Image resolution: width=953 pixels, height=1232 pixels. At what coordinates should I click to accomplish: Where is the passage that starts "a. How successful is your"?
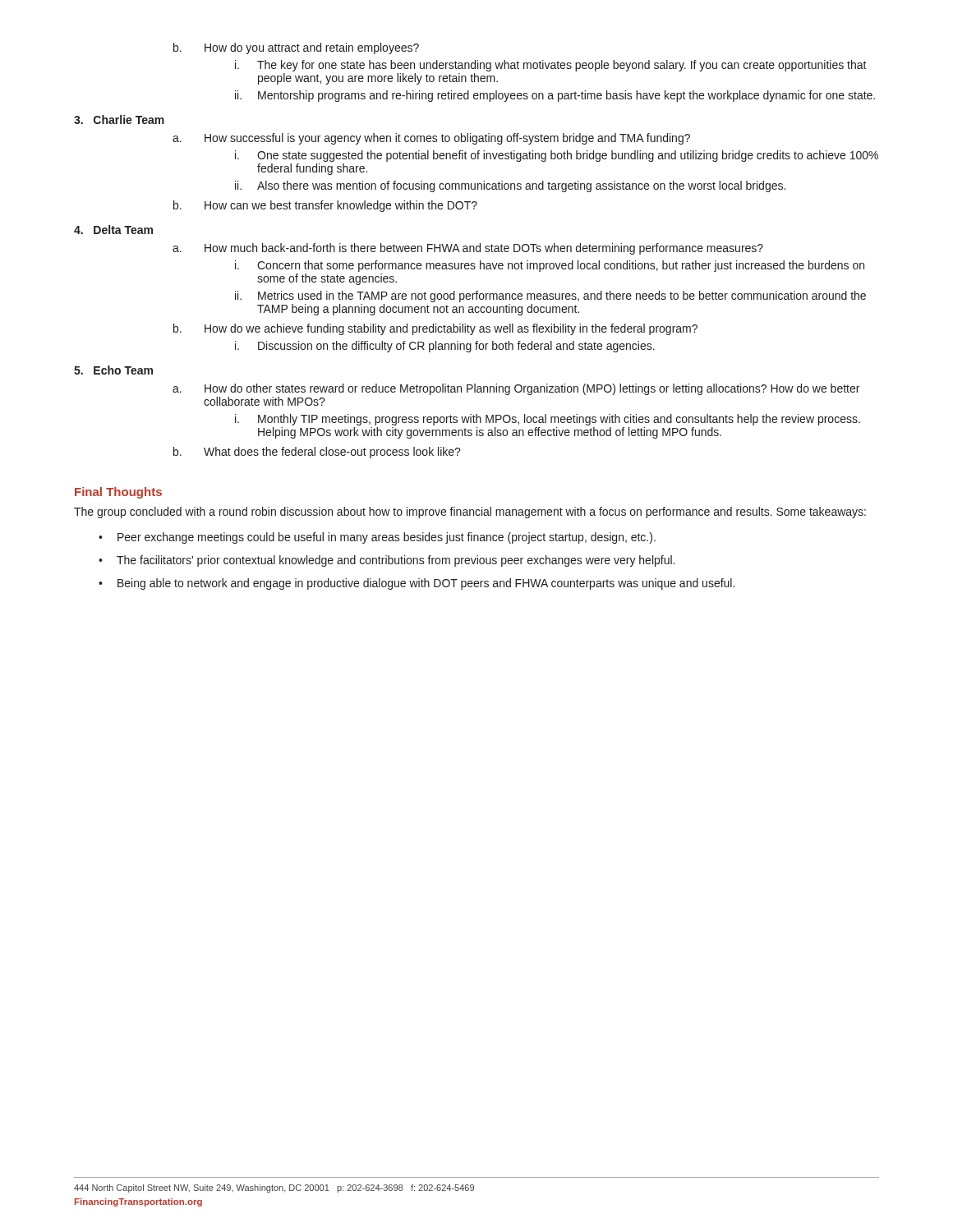pyautogui.click(x=526, y=138)
